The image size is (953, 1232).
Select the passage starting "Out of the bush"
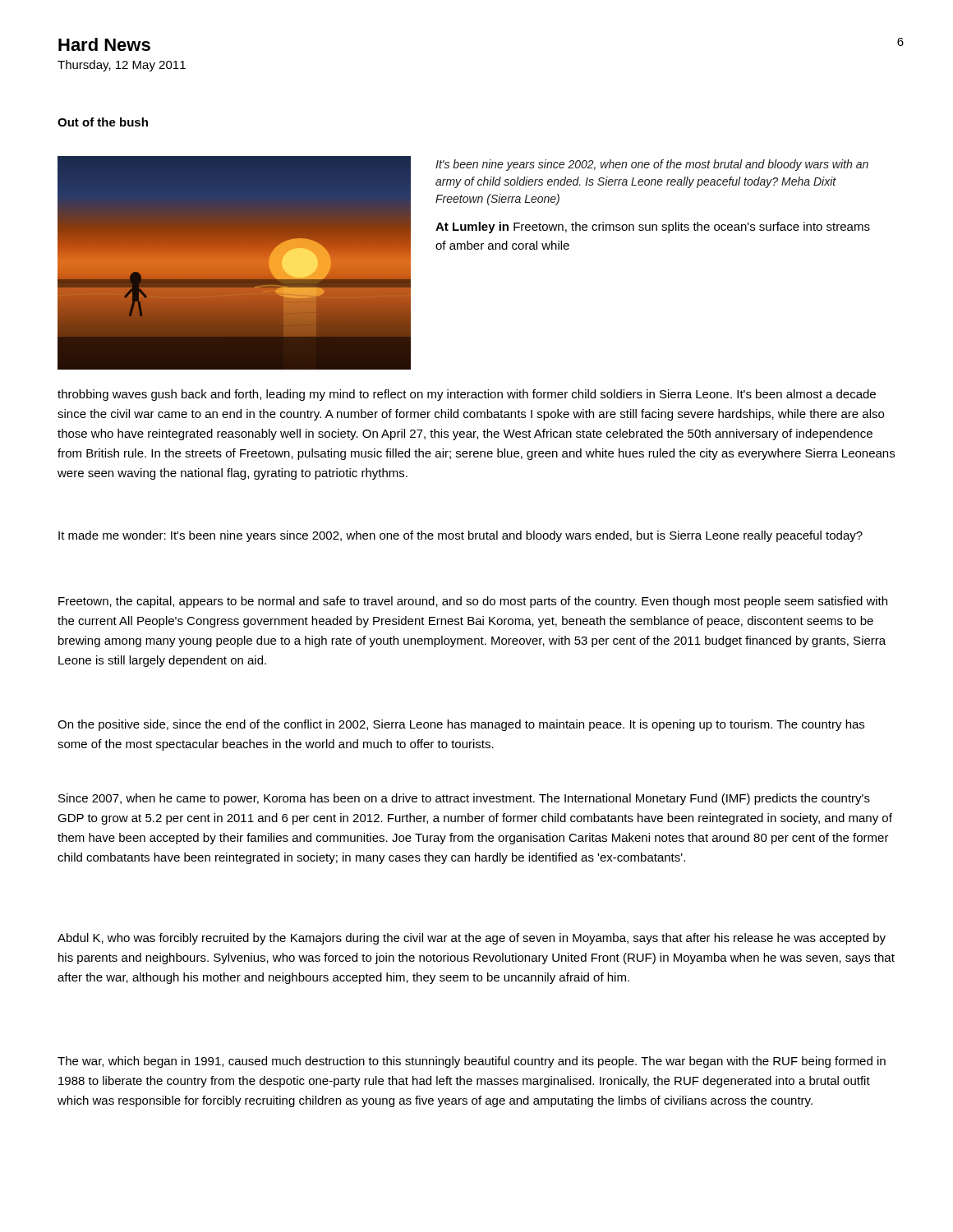point(103,122)
